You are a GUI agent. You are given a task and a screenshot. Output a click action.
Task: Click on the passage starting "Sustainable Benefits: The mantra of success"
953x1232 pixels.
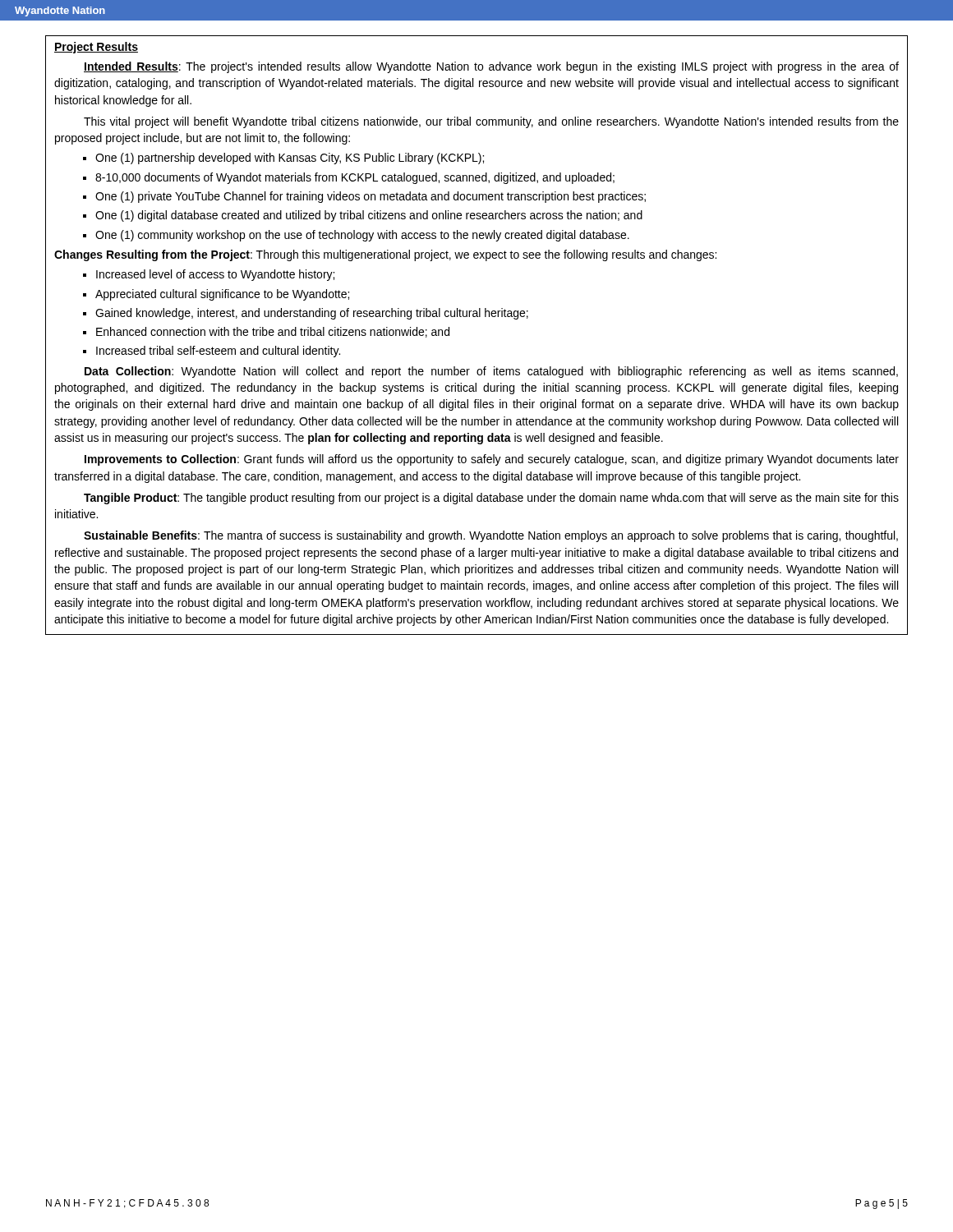point(476,578)
